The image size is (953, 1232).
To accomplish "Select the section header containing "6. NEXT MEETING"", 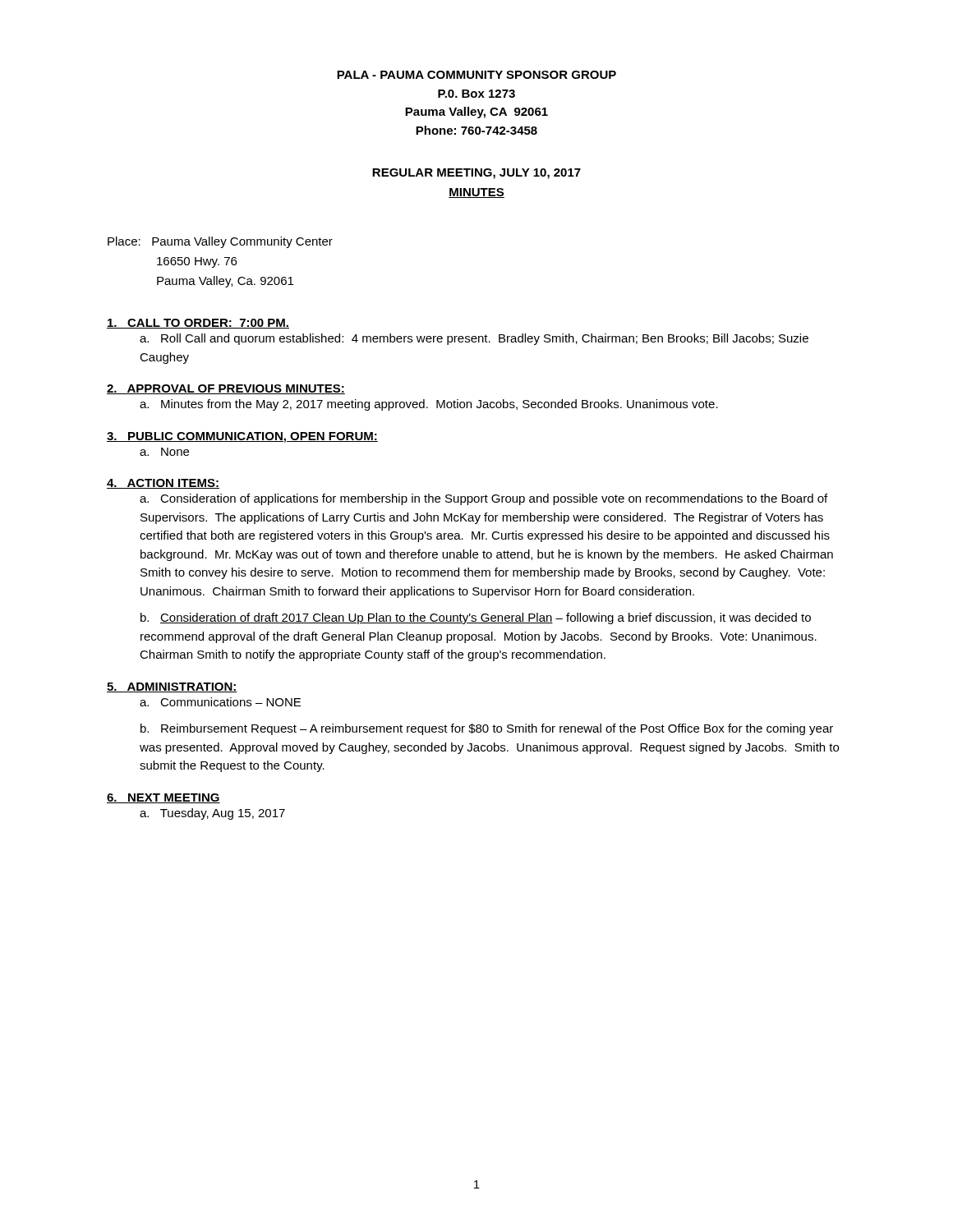I will coord(163,797).
